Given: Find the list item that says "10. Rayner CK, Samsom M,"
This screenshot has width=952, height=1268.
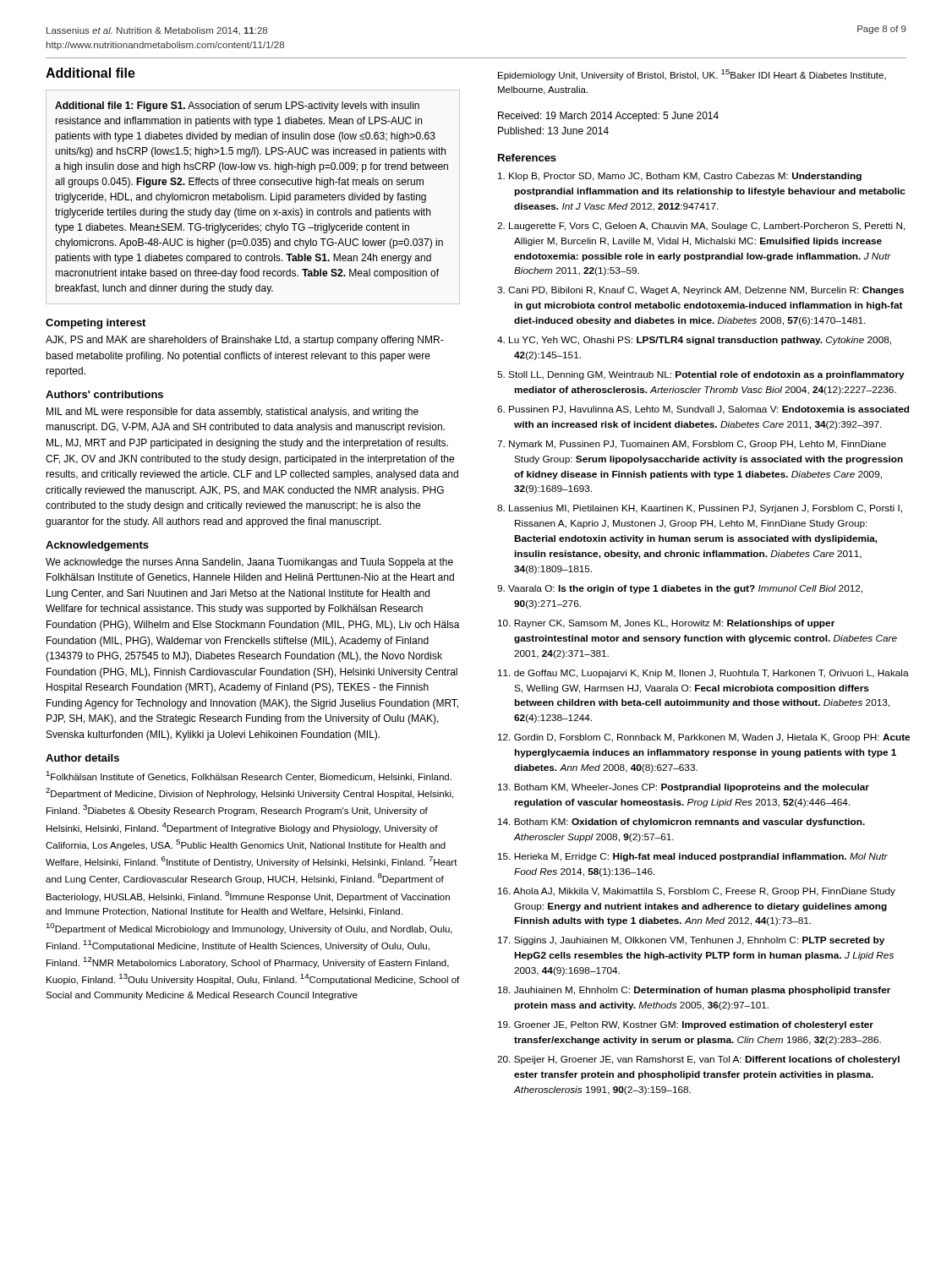Looking at the screenshot, I should [x=697, y=638].
